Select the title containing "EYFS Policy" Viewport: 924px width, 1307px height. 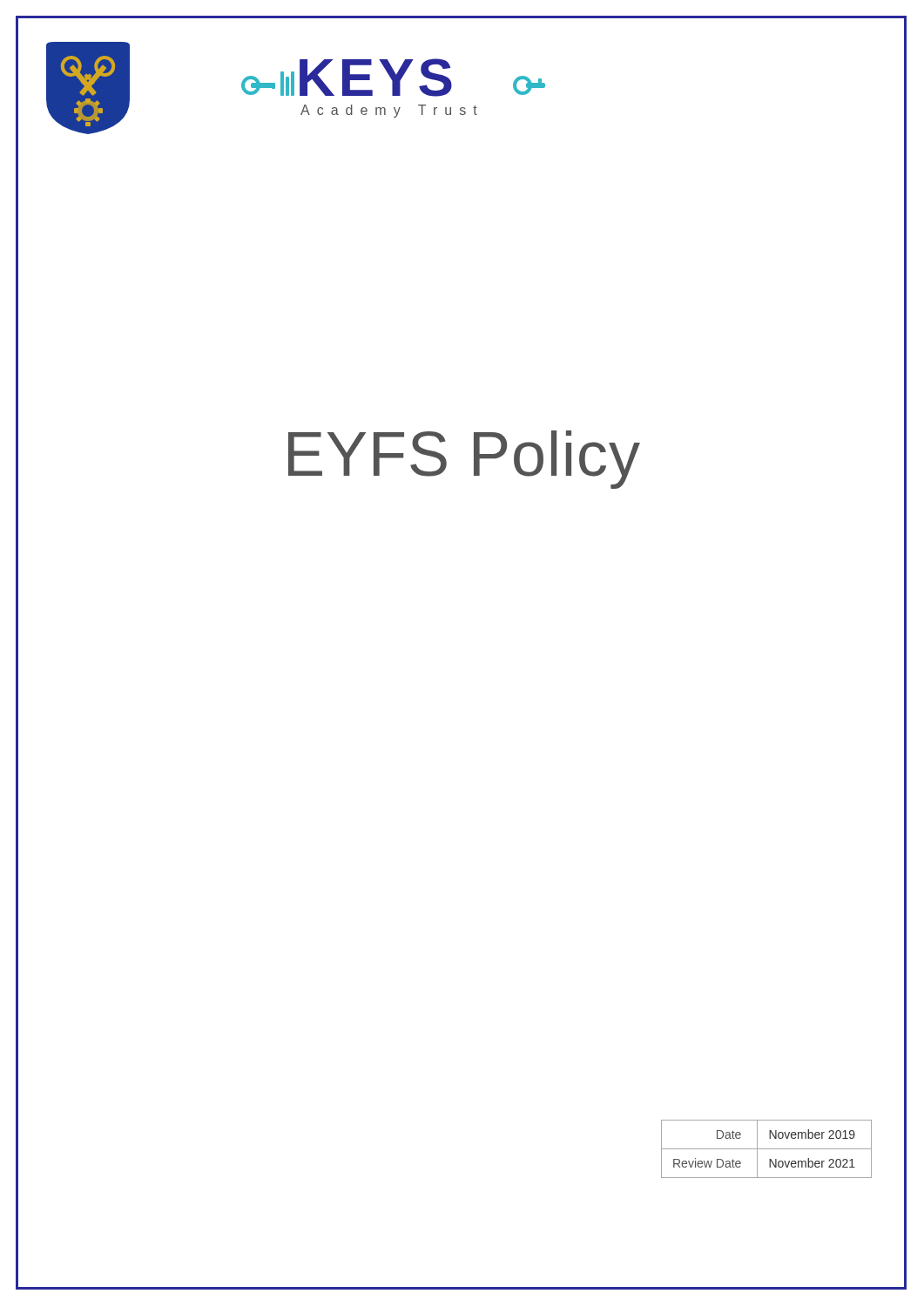click(462, 454)
